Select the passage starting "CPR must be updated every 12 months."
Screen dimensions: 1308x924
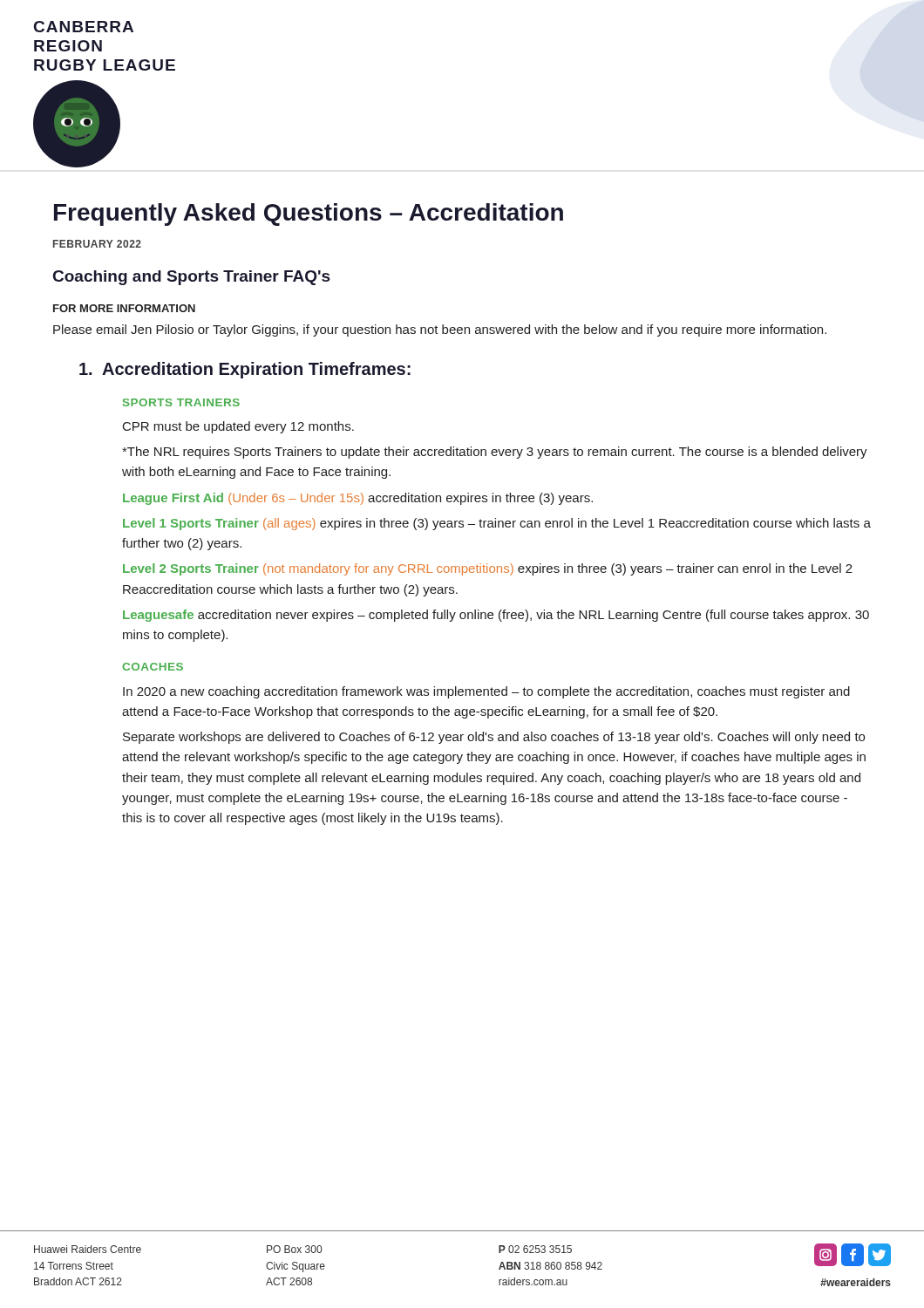coord(238,427)
